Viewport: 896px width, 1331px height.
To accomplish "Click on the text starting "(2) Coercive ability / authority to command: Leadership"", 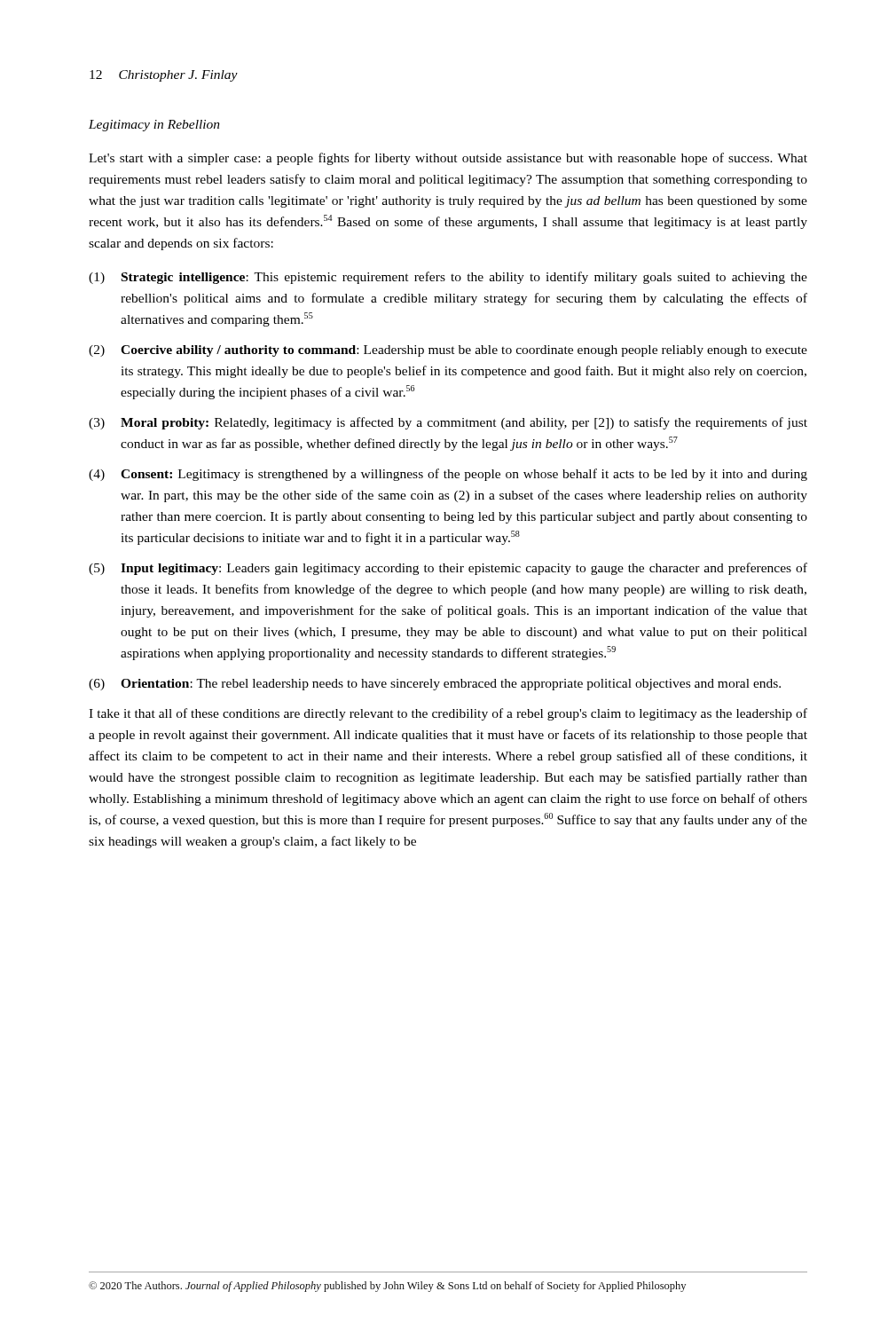I will [448, 371].
